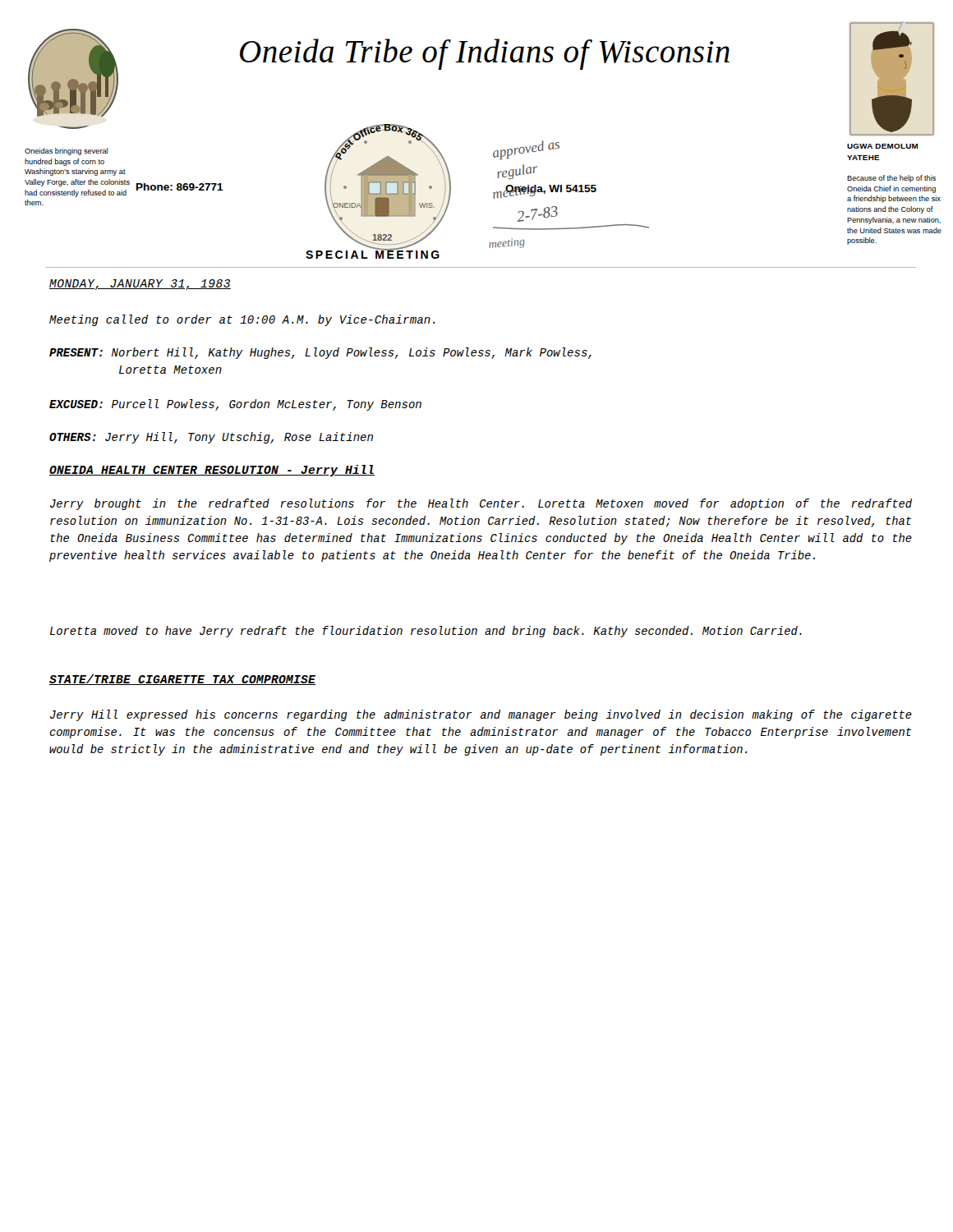Viewport: 953px width, 1232px height.
Task: Select the text block starting "Oneida, WI 54155"
Action: (x=551, y=188)
